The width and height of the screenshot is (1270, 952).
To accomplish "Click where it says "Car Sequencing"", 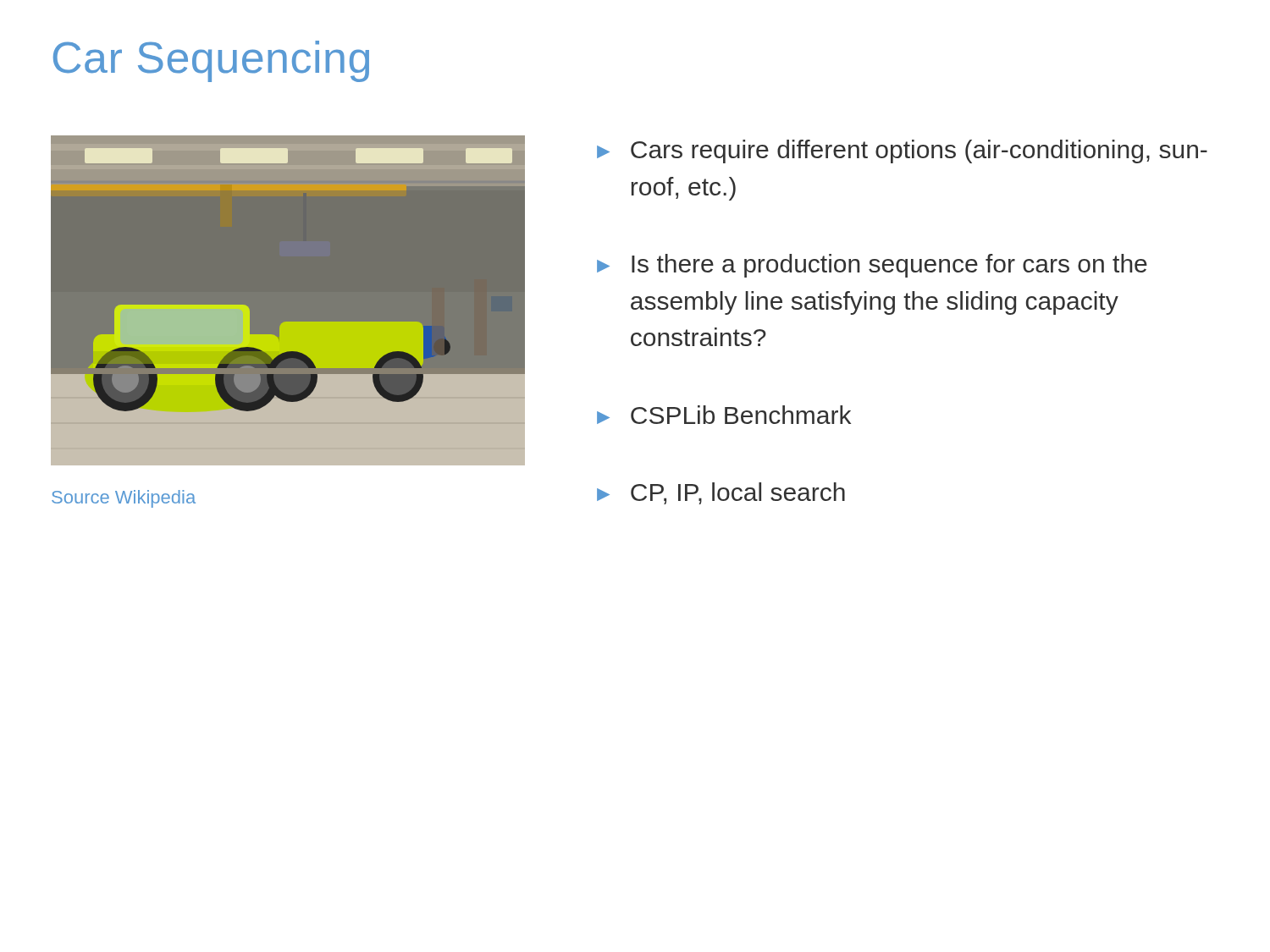I will point(212,58).
